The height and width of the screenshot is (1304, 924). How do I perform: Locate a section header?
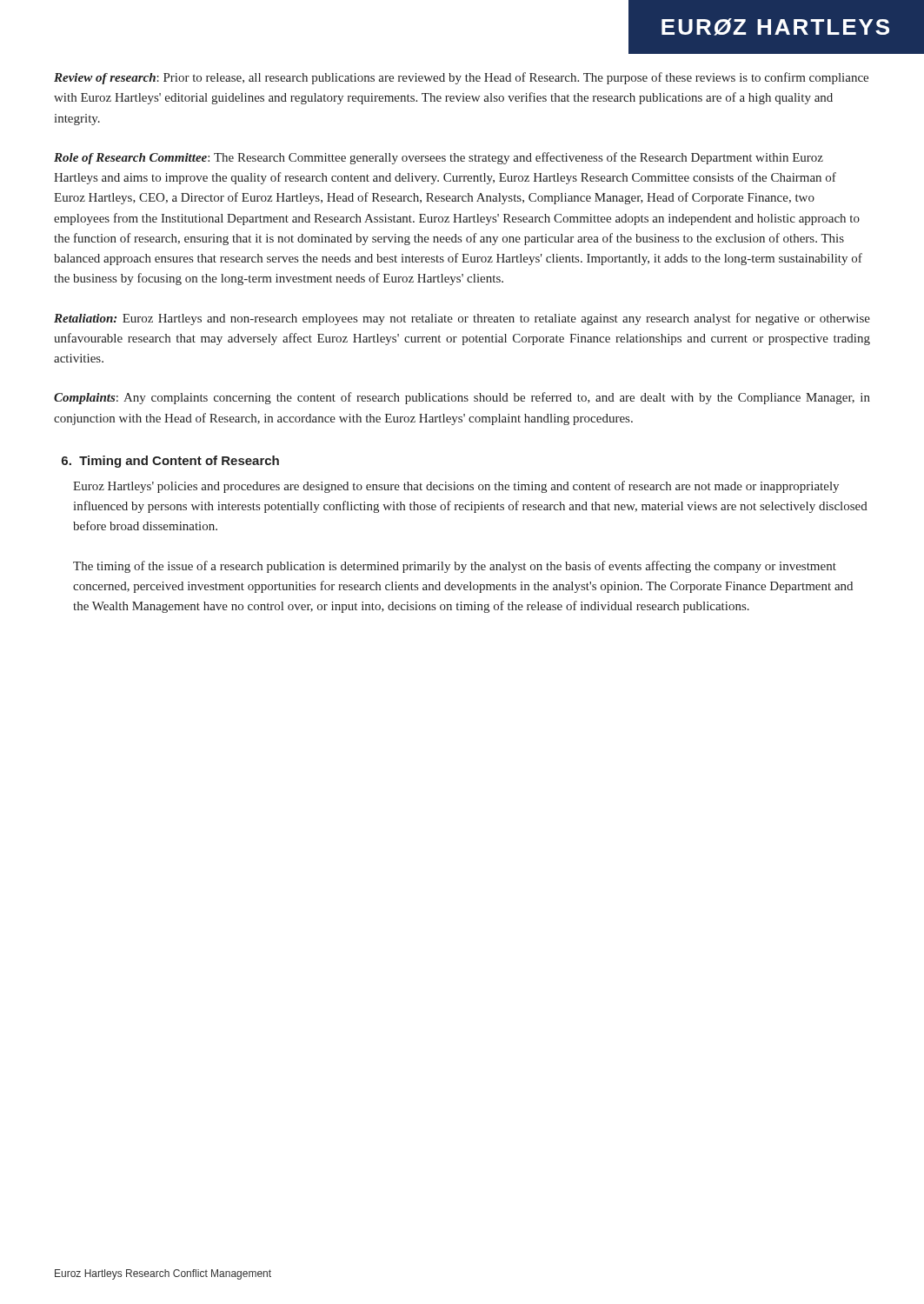point(167,460)
